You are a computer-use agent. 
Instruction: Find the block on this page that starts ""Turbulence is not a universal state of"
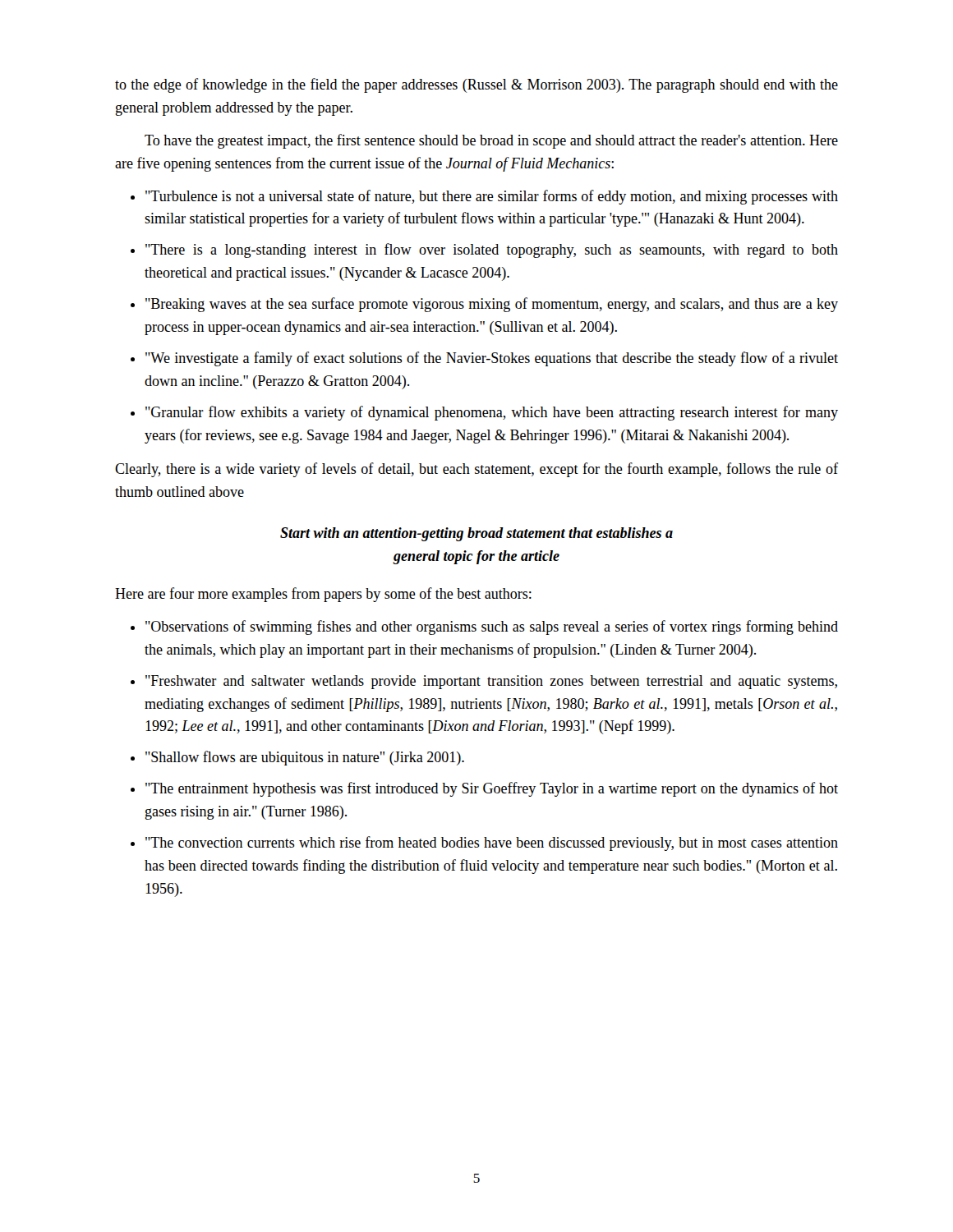coord(491,207)
